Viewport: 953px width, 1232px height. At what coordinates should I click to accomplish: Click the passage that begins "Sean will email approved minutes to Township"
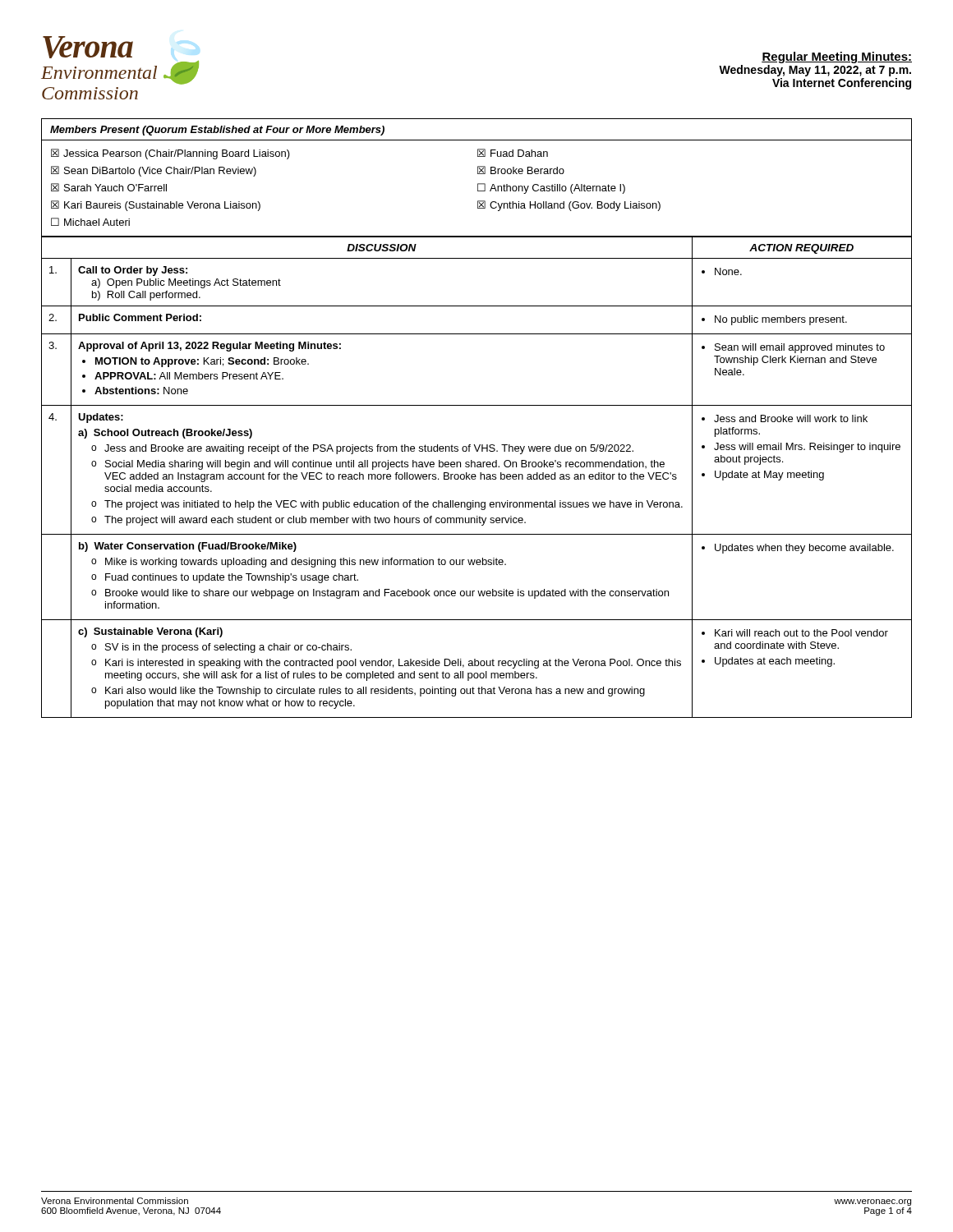(x=802, y=360)
